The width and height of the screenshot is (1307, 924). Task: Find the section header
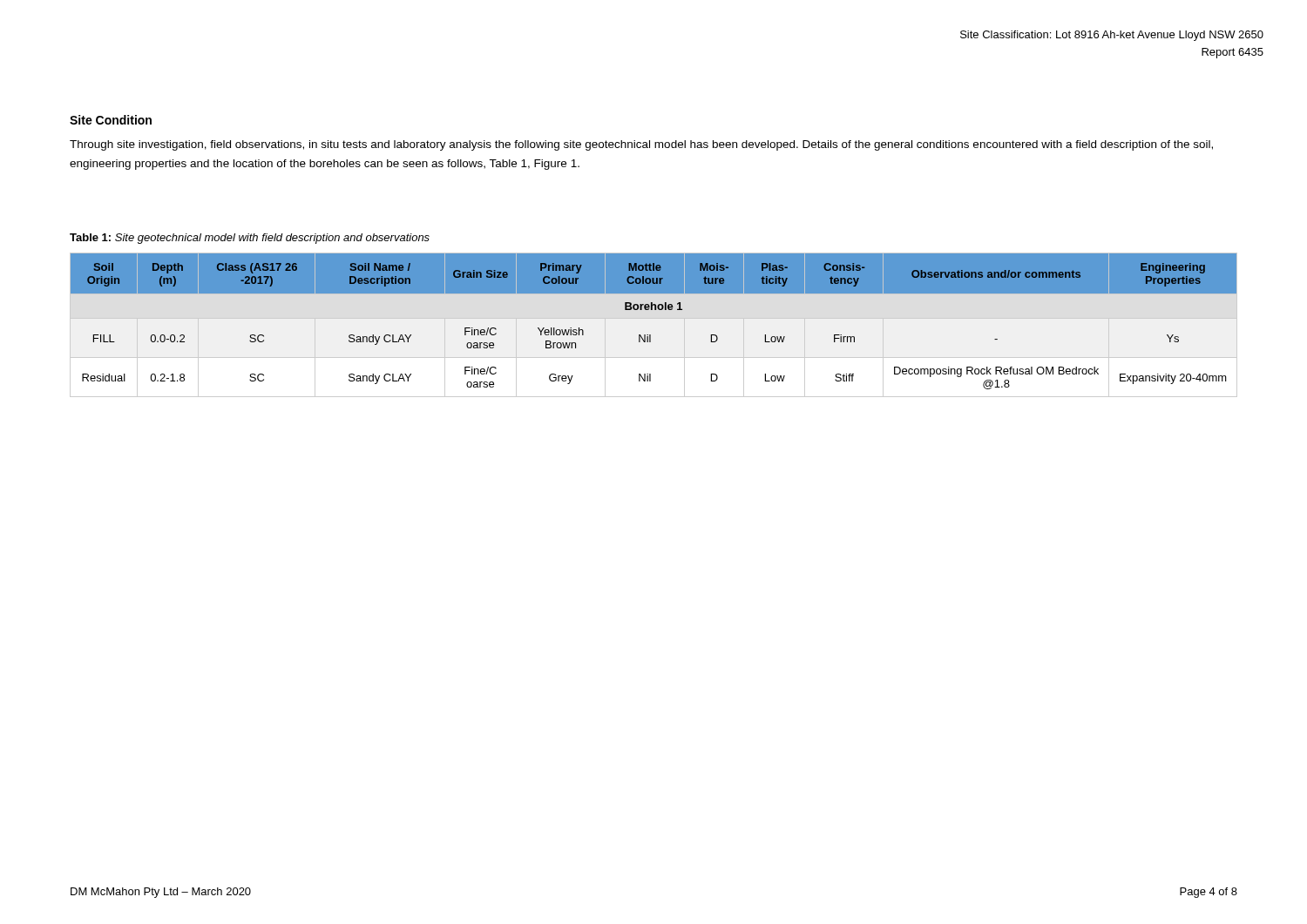coord(111,120)
